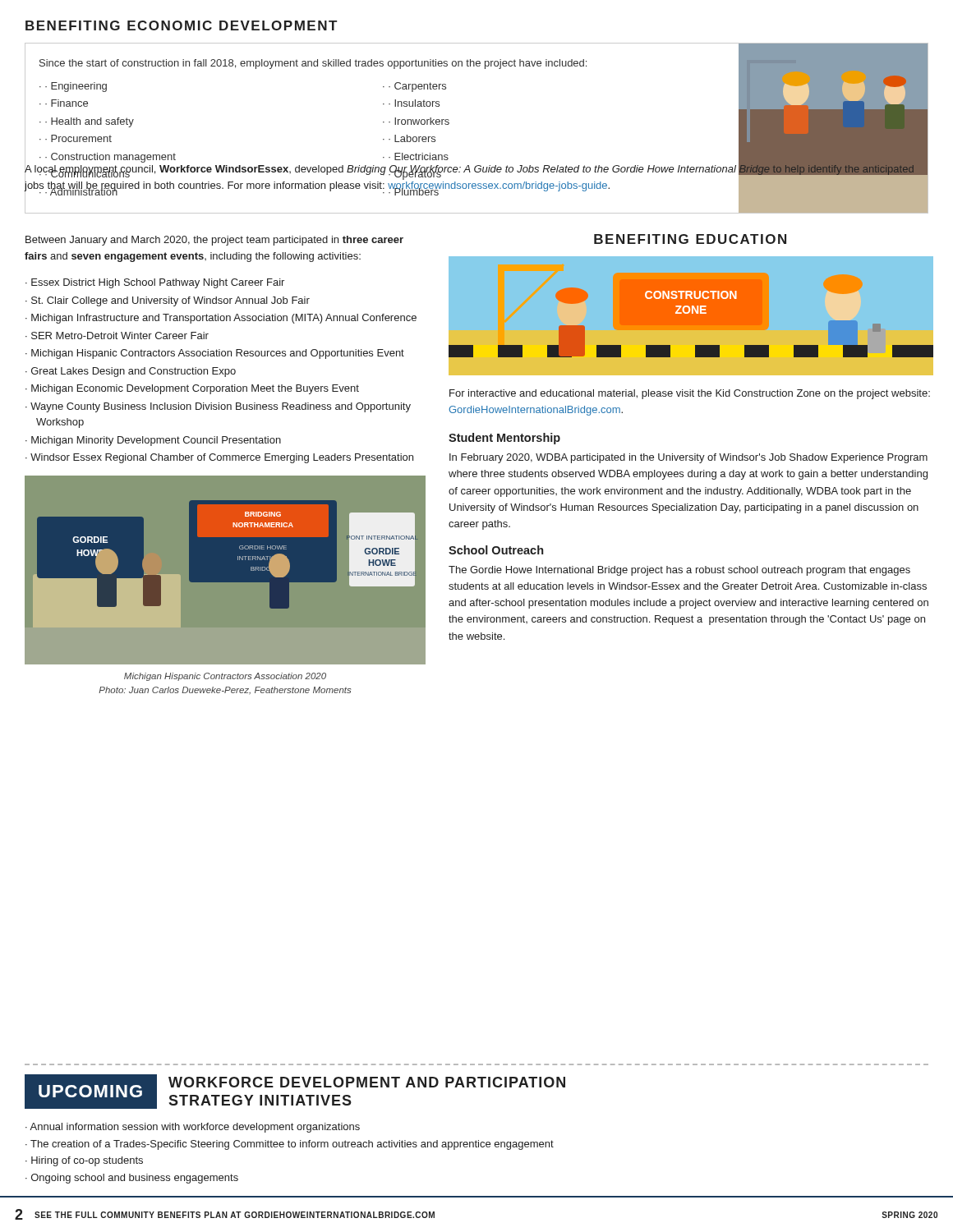Where does it say "· Procurement"?
The image size is (953, 1232).
click(x=78, y=138)
